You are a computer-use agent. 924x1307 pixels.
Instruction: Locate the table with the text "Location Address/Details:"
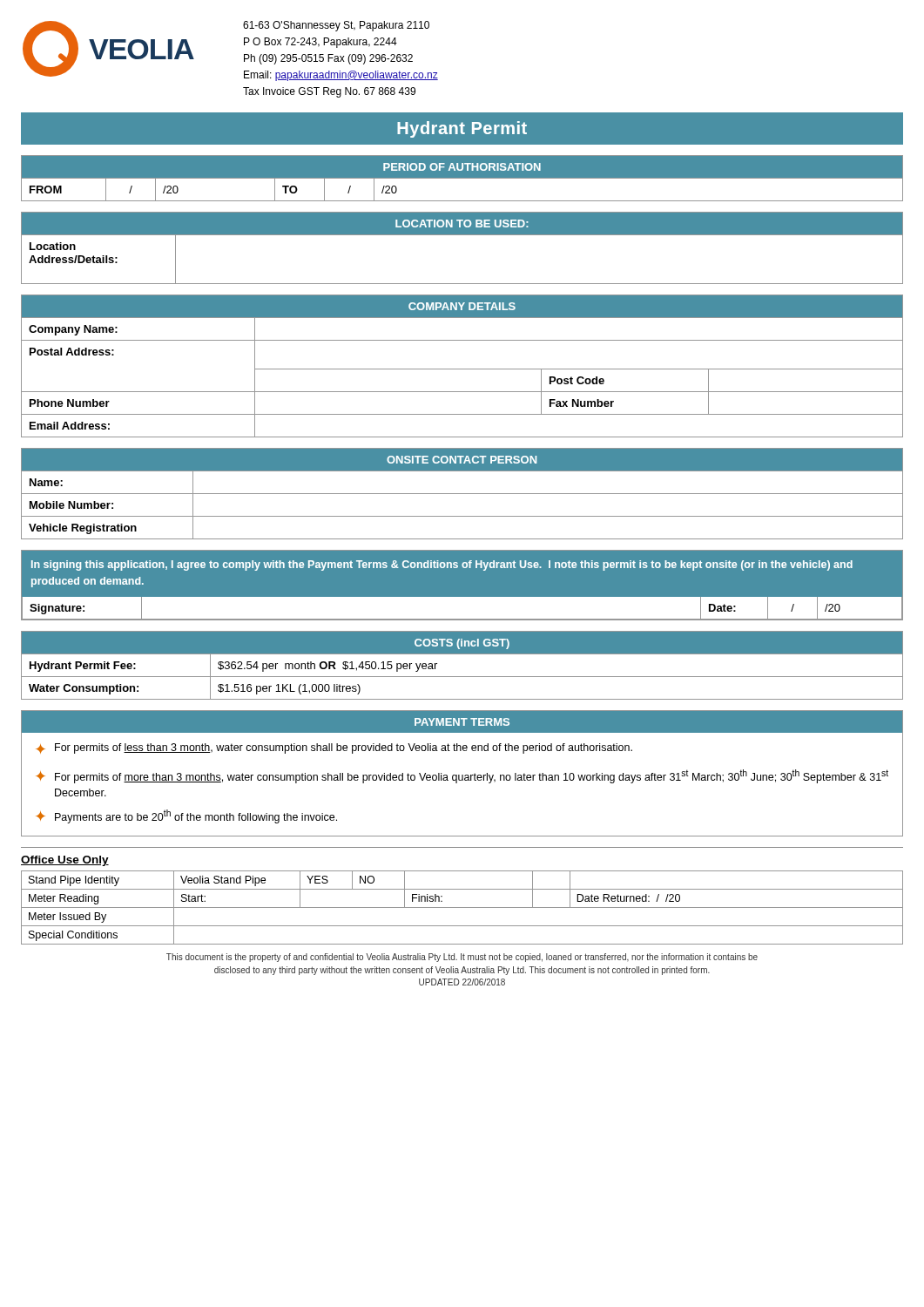click(462, 248)
